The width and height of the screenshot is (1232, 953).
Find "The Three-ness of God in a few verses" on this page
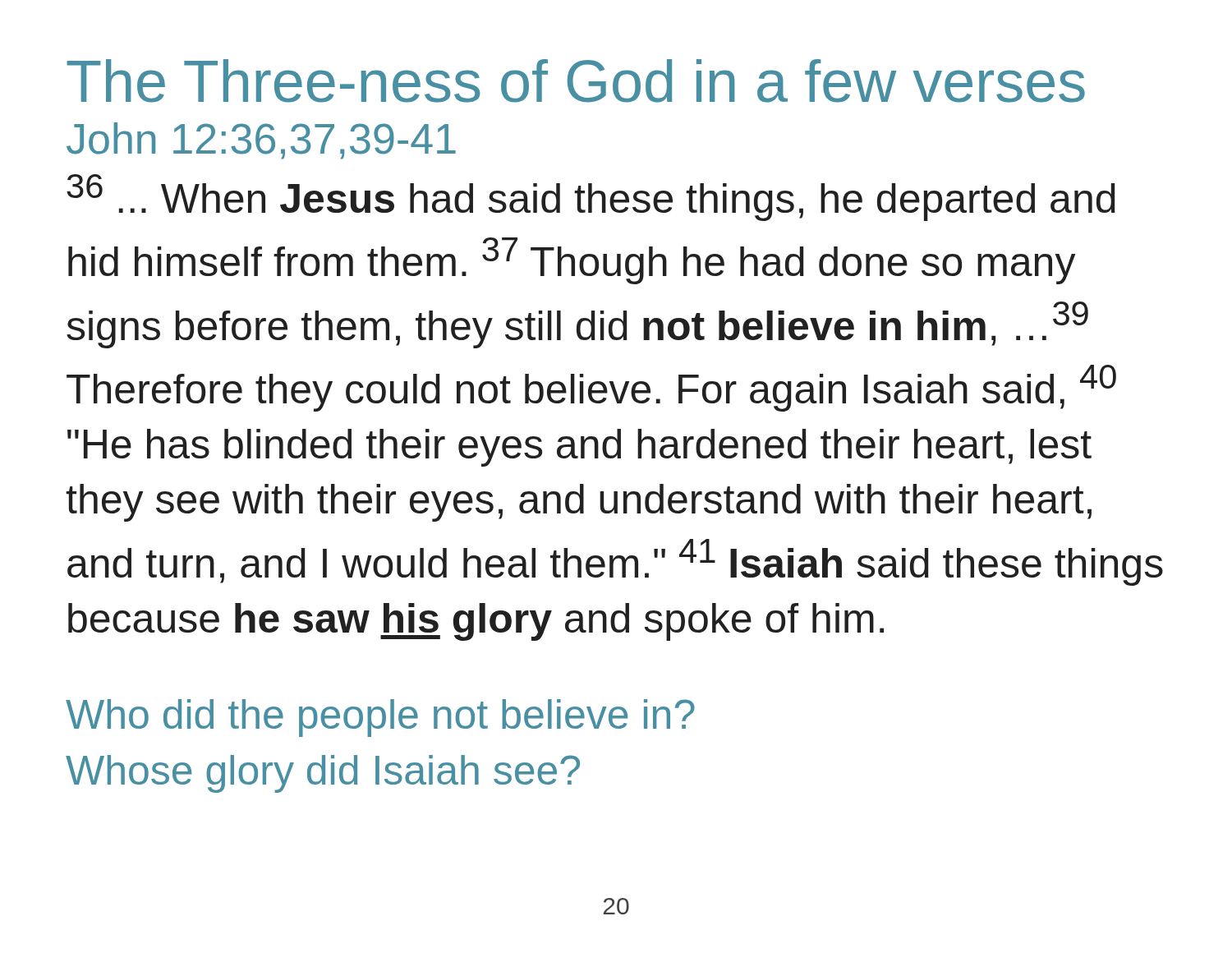click(576, 82)
